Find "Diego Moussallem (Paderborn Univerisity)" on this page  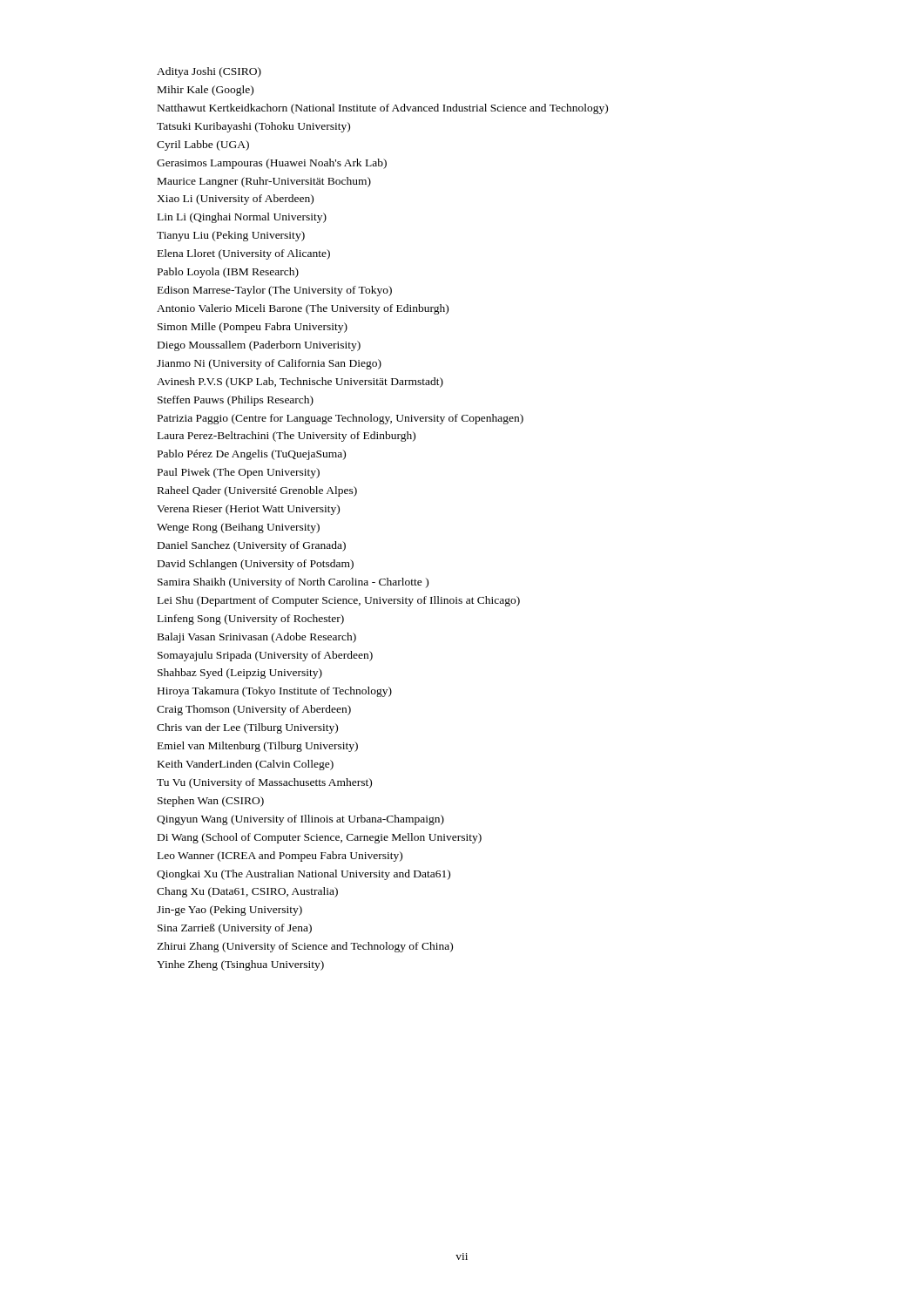pos(259,345)
